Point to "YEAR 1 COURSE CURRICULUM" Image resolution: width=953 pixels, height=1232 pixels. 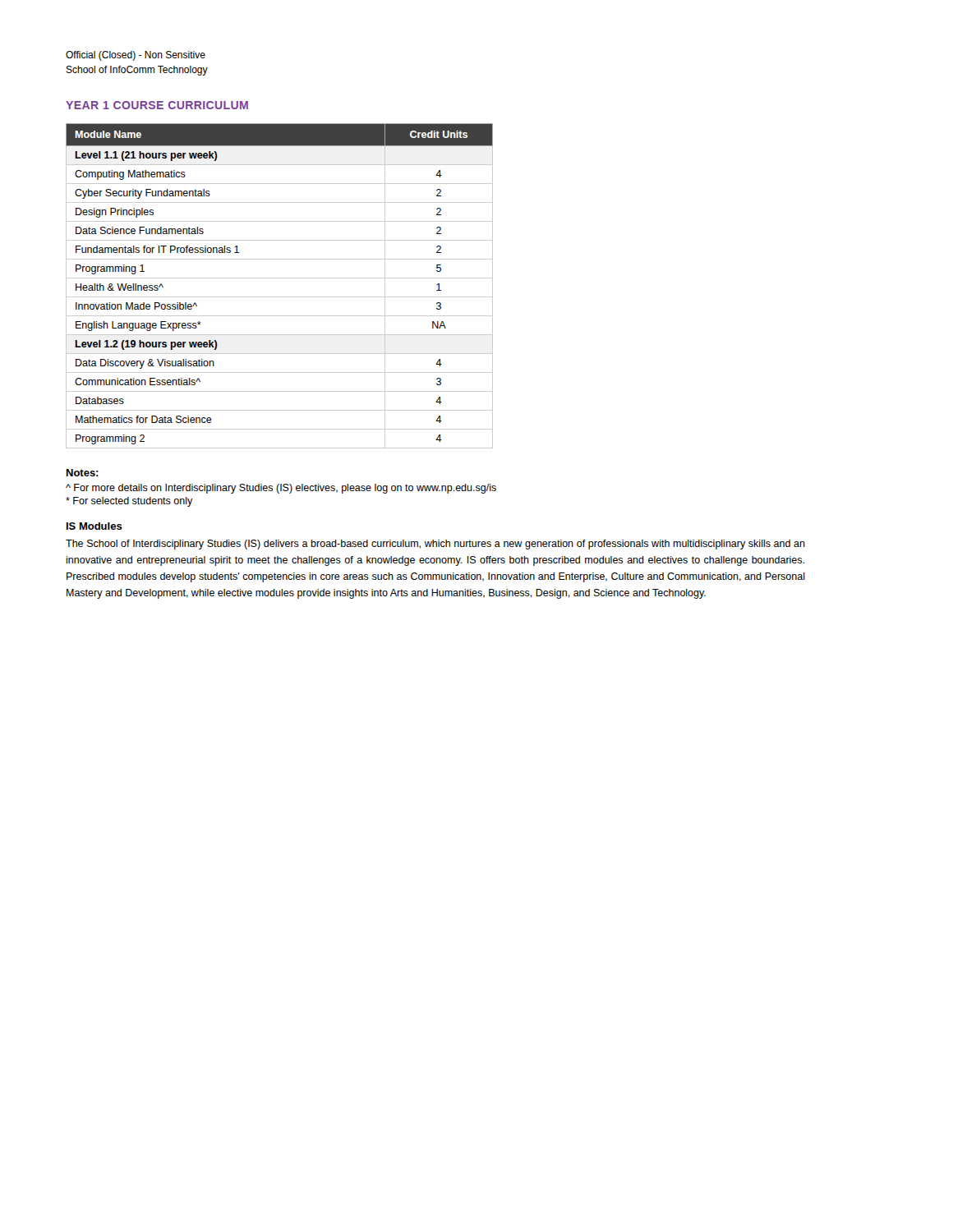(x=157, y=105)
